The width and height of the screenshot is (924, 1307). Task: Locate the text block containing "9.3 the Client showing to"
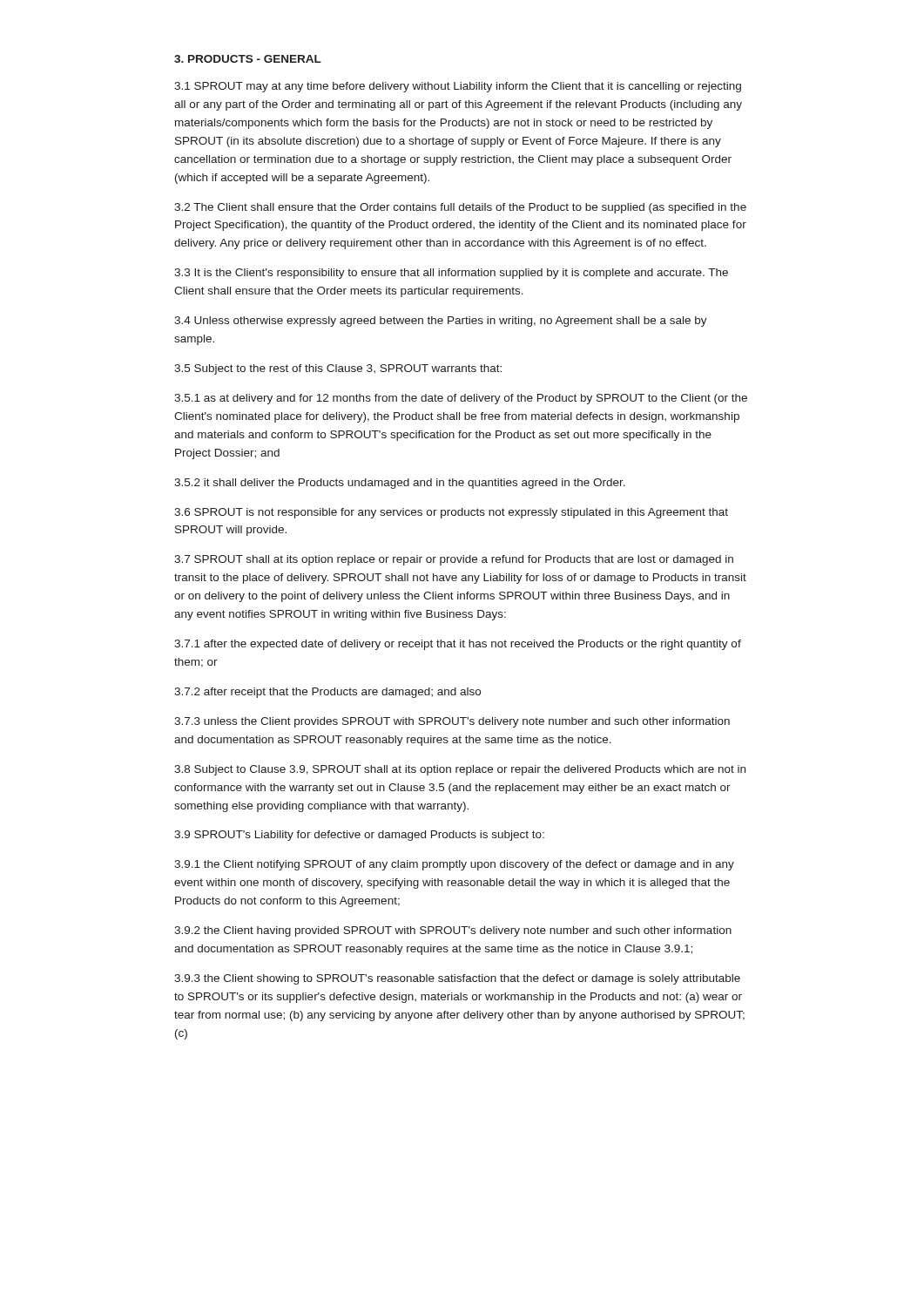coord(460,1005)
